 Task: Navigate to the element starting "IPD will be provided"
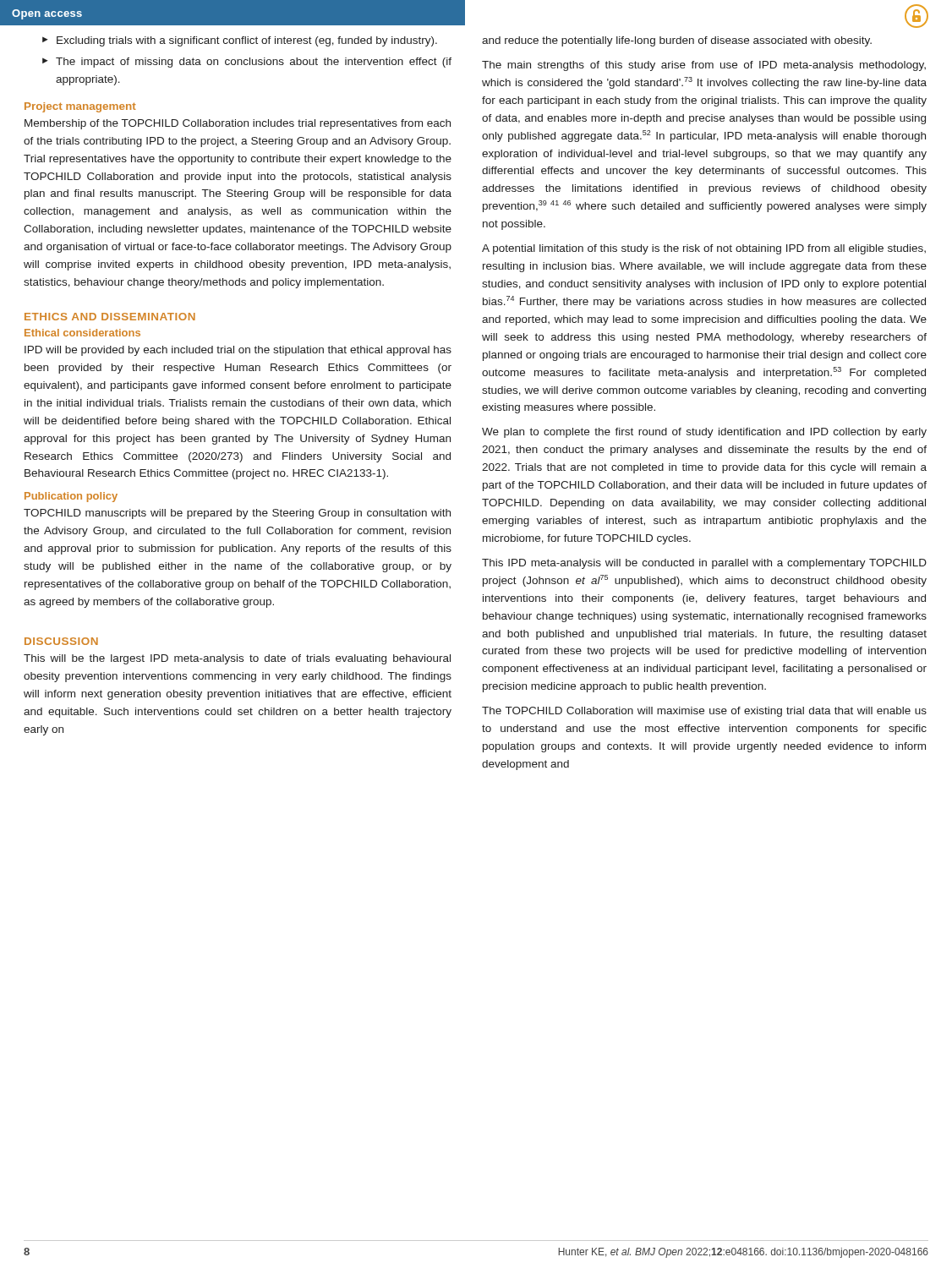pos(238,412)
